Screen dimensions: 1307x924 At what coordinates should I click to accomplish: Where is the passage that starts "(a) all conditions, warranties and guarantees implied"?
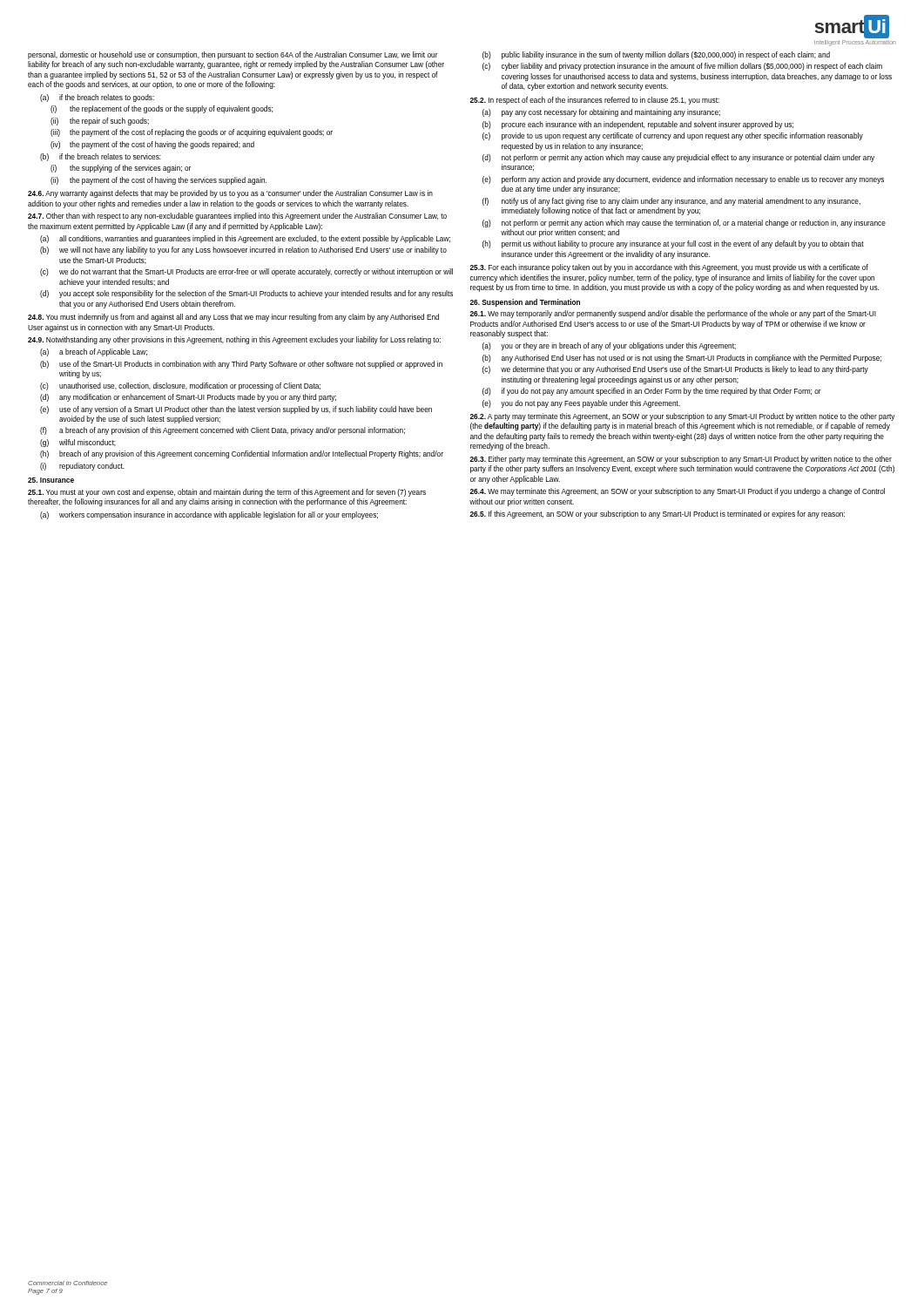[x=245, y=239]
